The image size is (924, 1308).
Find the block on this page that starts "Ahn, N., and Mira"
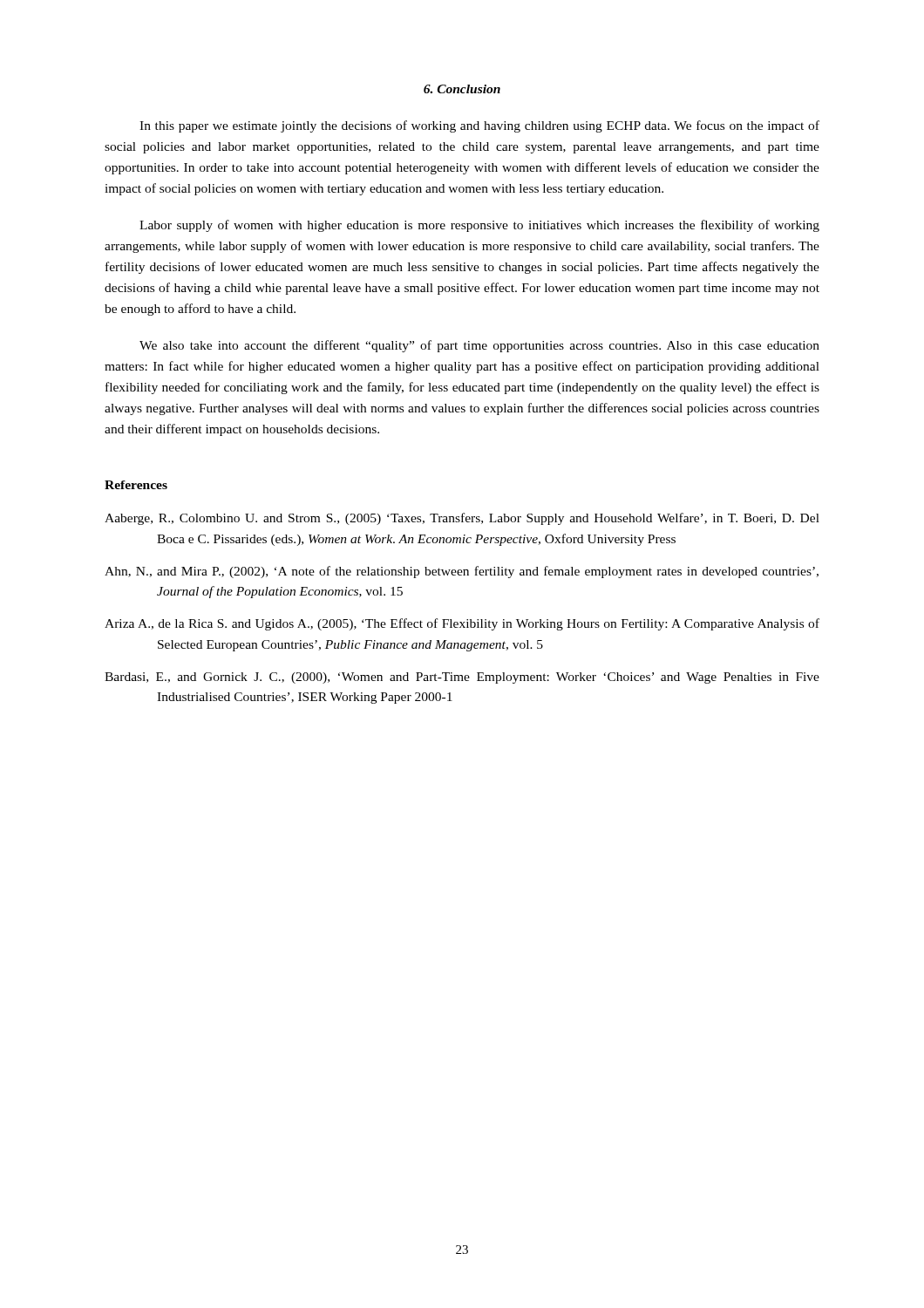coord(462,581)
